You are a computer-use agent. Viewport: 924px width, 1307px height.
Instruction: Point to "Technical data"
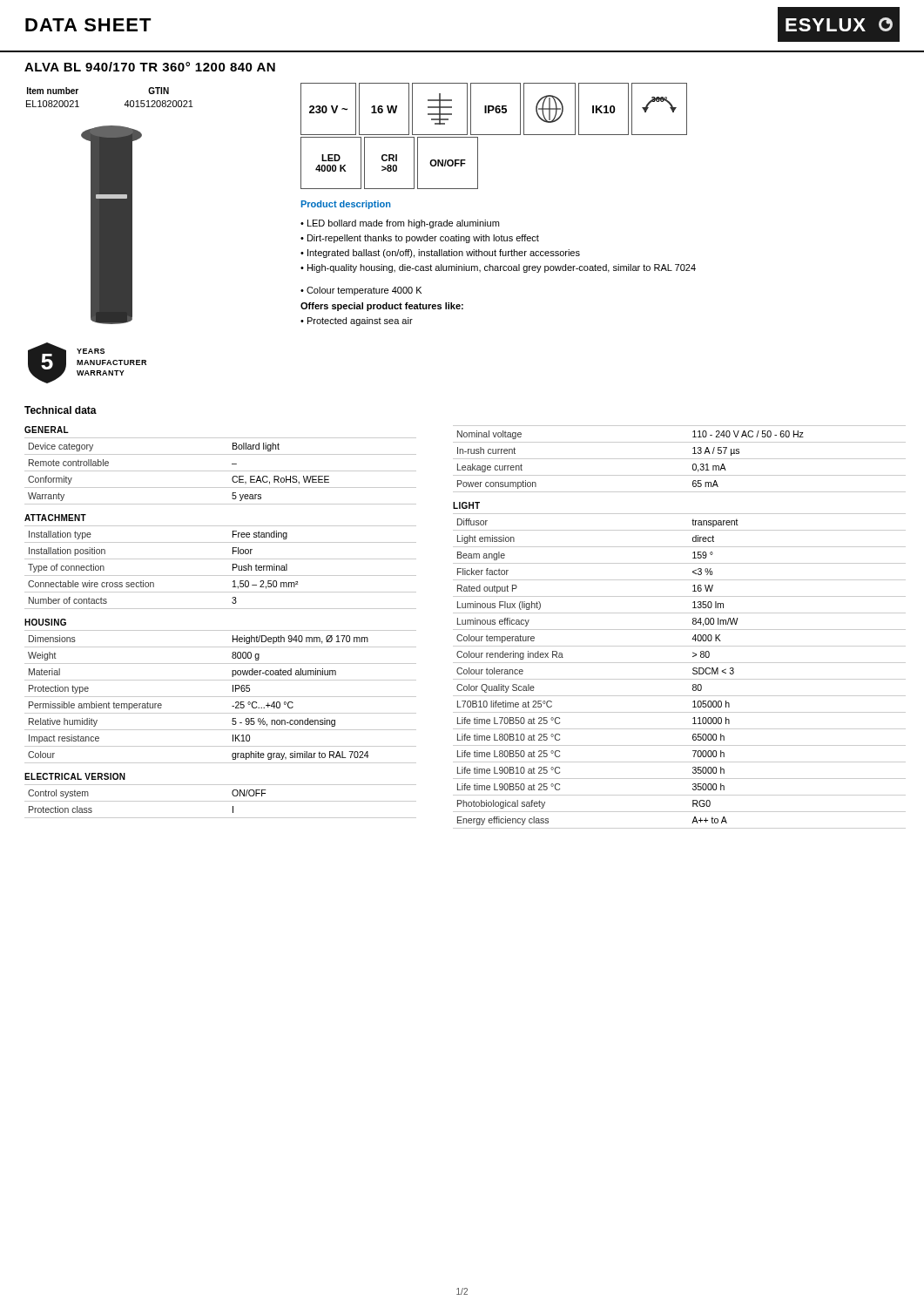pyautogui.click(x=60, y=410)
